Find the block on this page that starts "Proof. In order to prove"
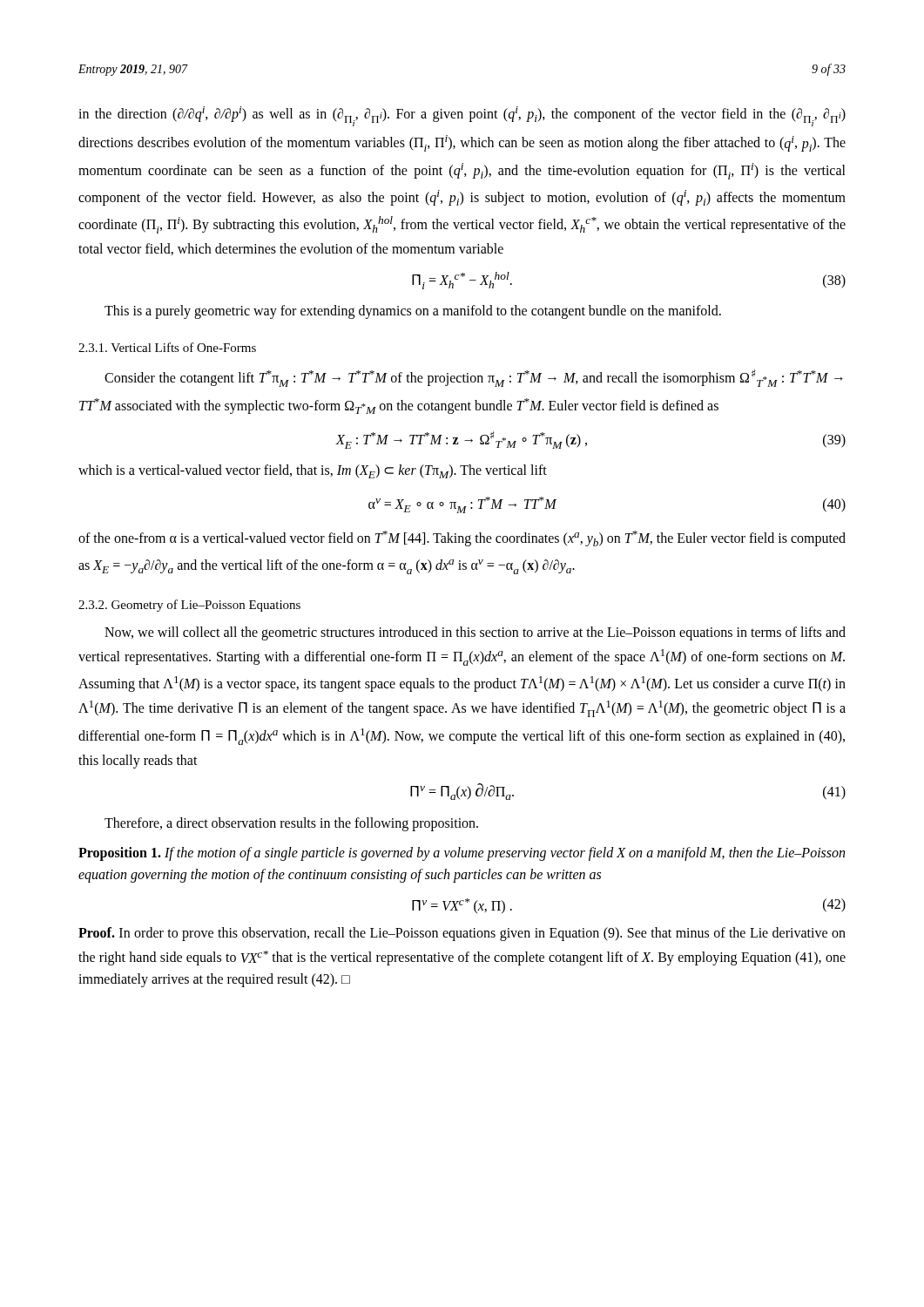The image size is (924, 1307). point(462,957)
